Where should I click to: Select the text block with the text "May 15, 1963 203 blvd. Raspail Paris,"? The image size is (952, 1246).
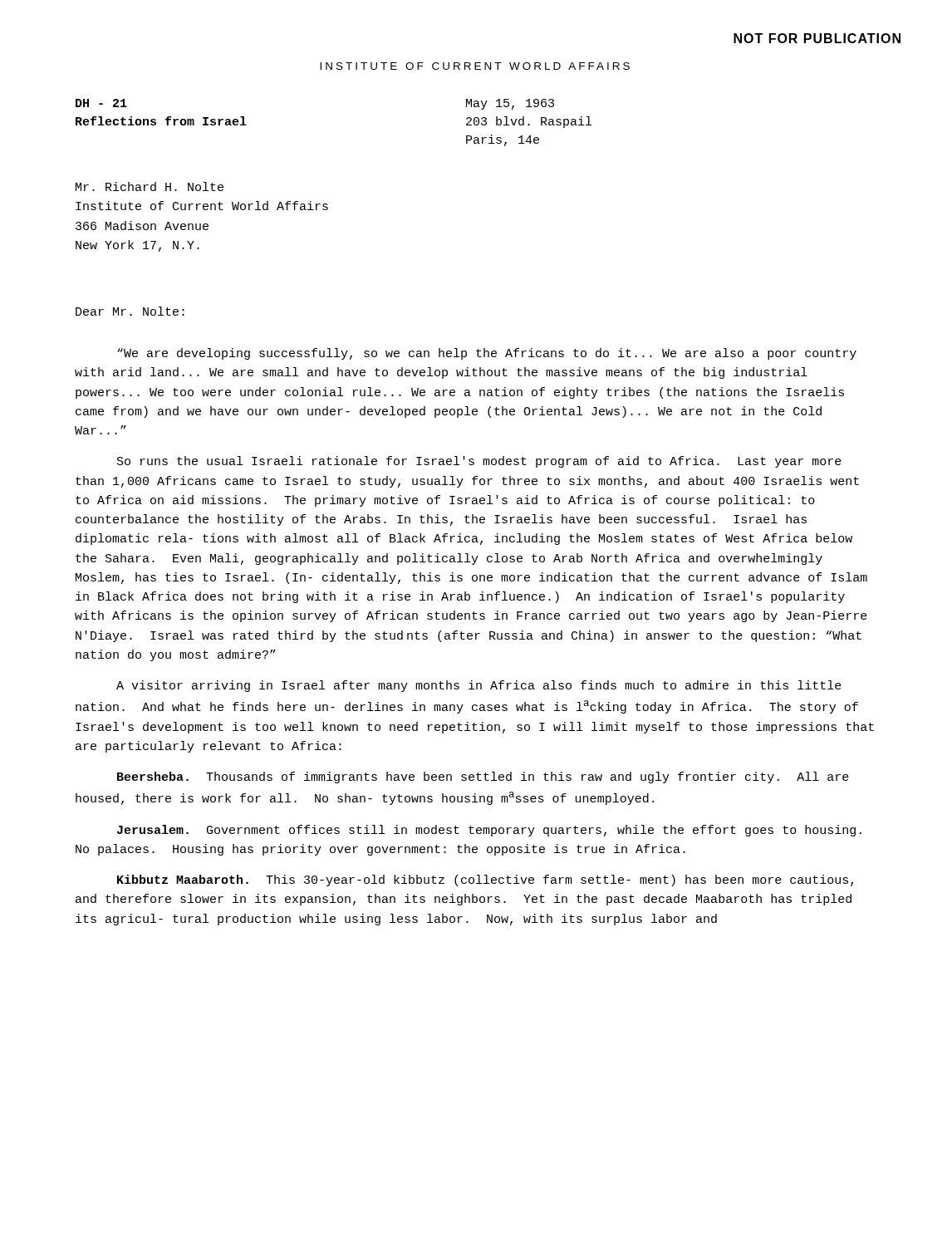(529, 122)
